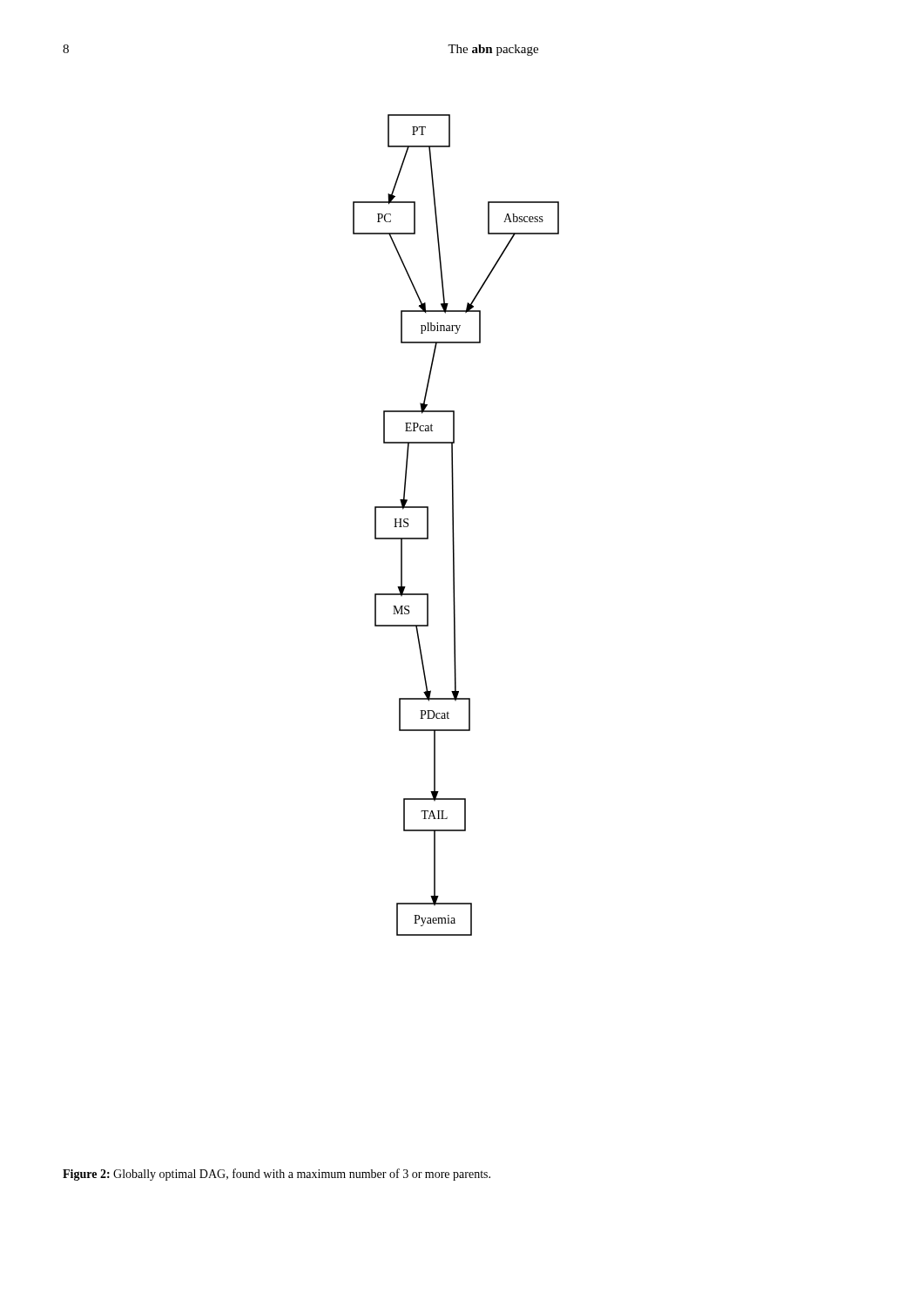The height and width of the screenshot is (1307, 924).
Task: Find the element starting "Figure 2: Globally optimal"
Action: 277,1174
